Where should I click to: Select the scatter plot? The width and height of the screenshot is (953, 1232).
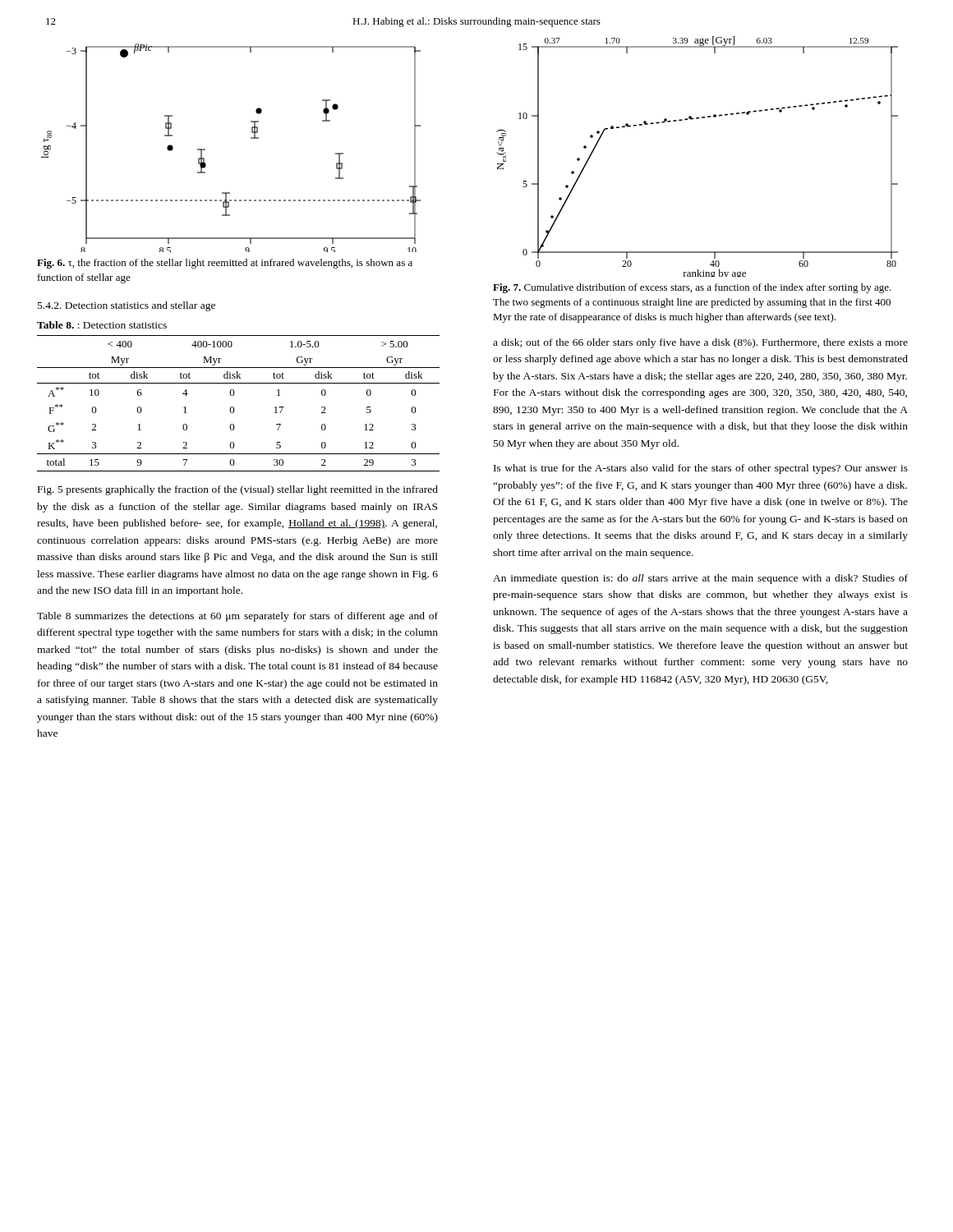tap(238, 143)
